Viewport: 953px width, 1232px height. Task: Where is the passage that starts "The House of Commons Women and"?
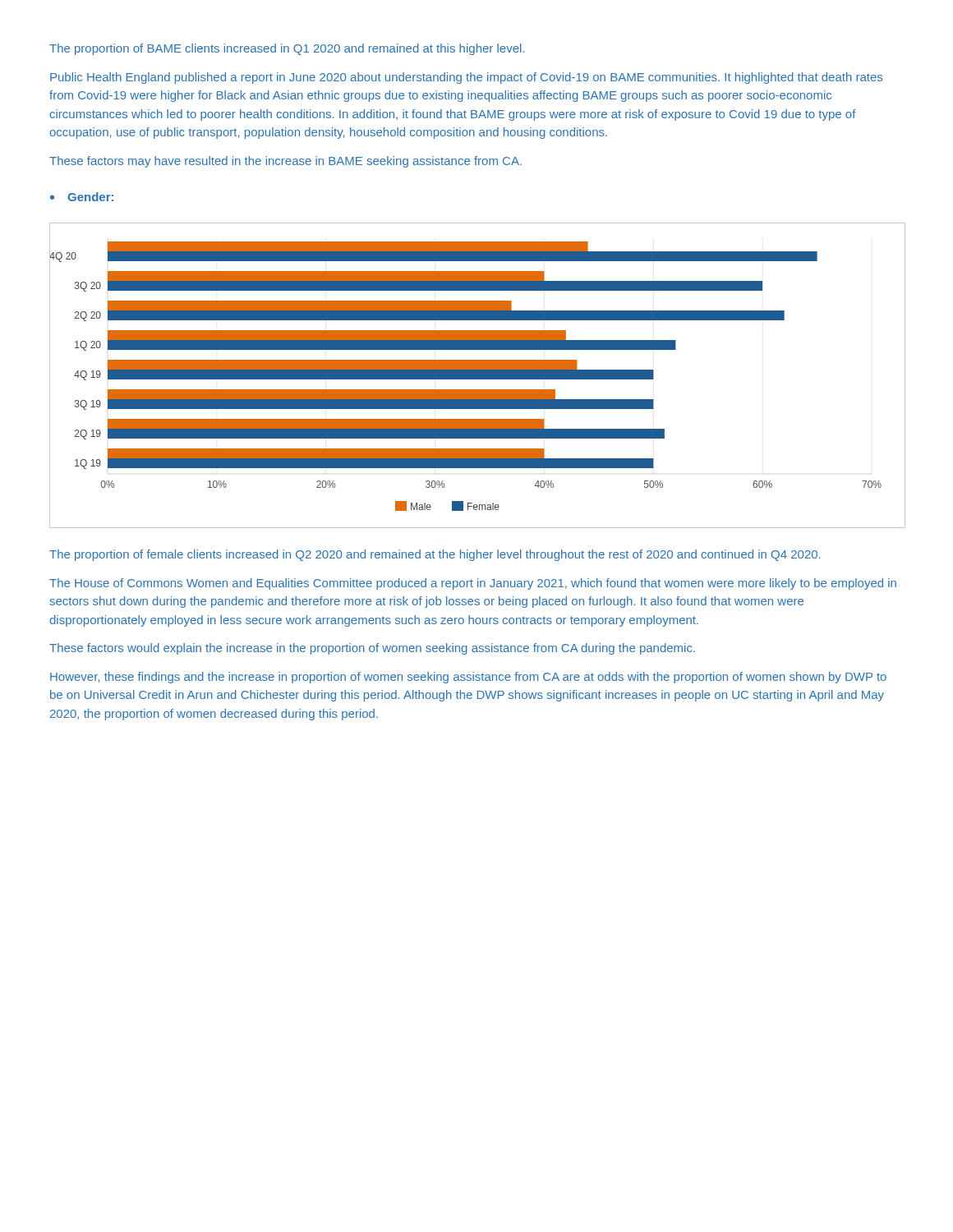[473, 601]
